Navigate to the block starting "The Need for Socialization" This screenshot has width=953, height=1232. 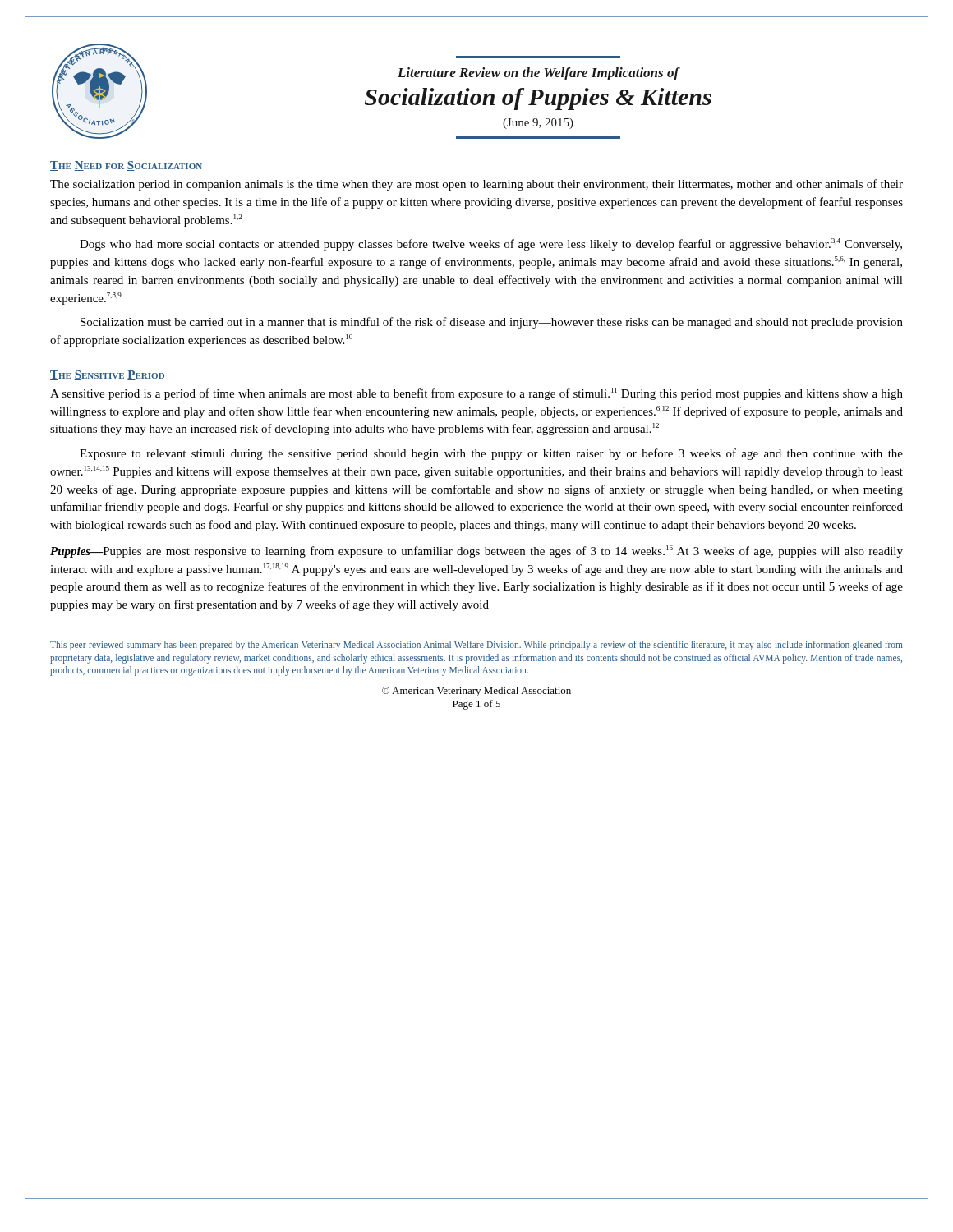pyautogui.click(x=126, y=165)
